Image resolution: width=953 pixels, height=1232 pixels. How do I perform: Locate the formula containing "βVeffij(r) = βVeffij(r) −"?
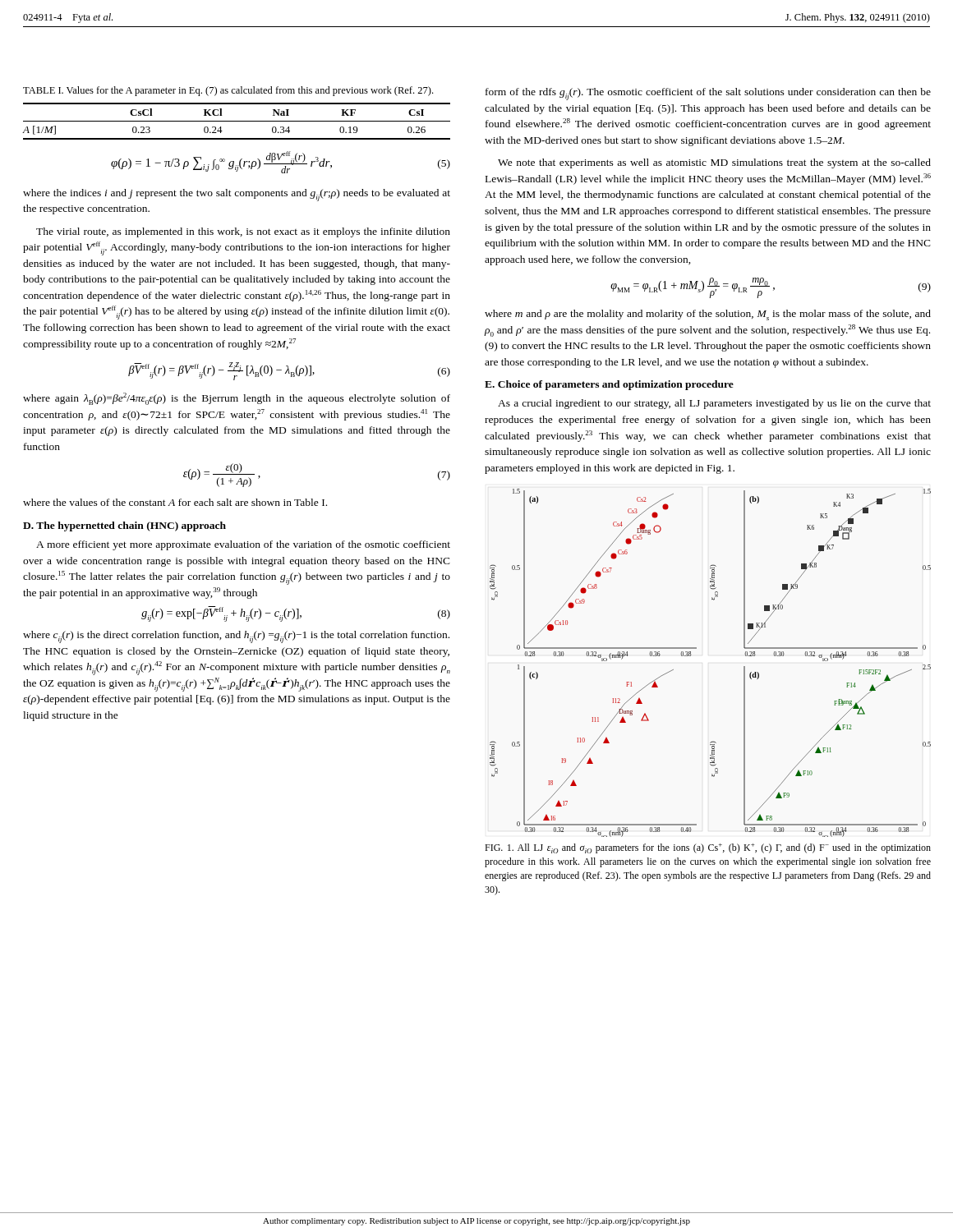[237, 371]
